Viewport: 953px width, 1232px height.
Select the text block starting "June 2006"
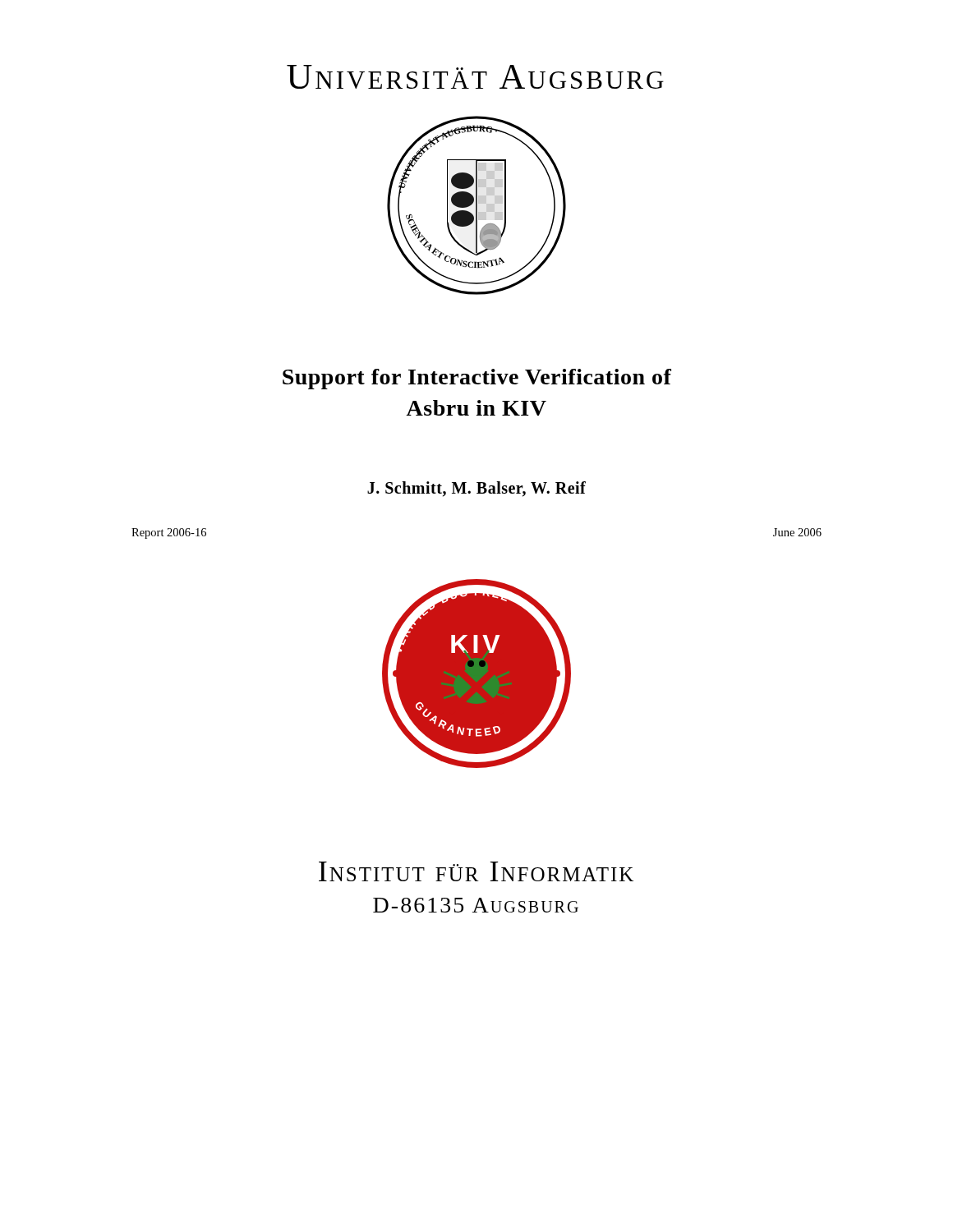pyautogui.click(x=797, y=532)
